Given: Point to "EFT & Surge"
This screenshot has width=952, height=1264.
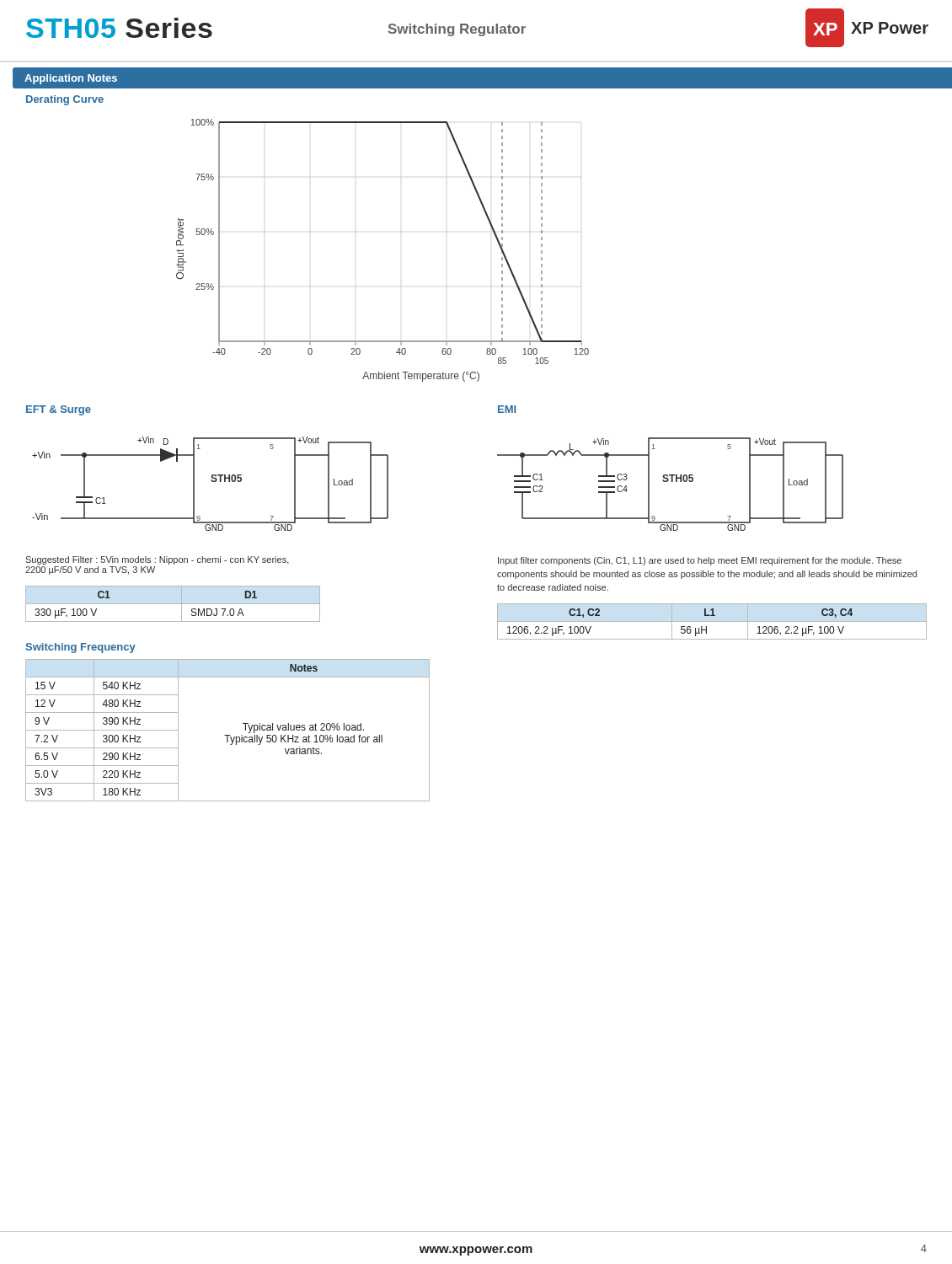Looking at the screenshot, I should tap(58, 409).
